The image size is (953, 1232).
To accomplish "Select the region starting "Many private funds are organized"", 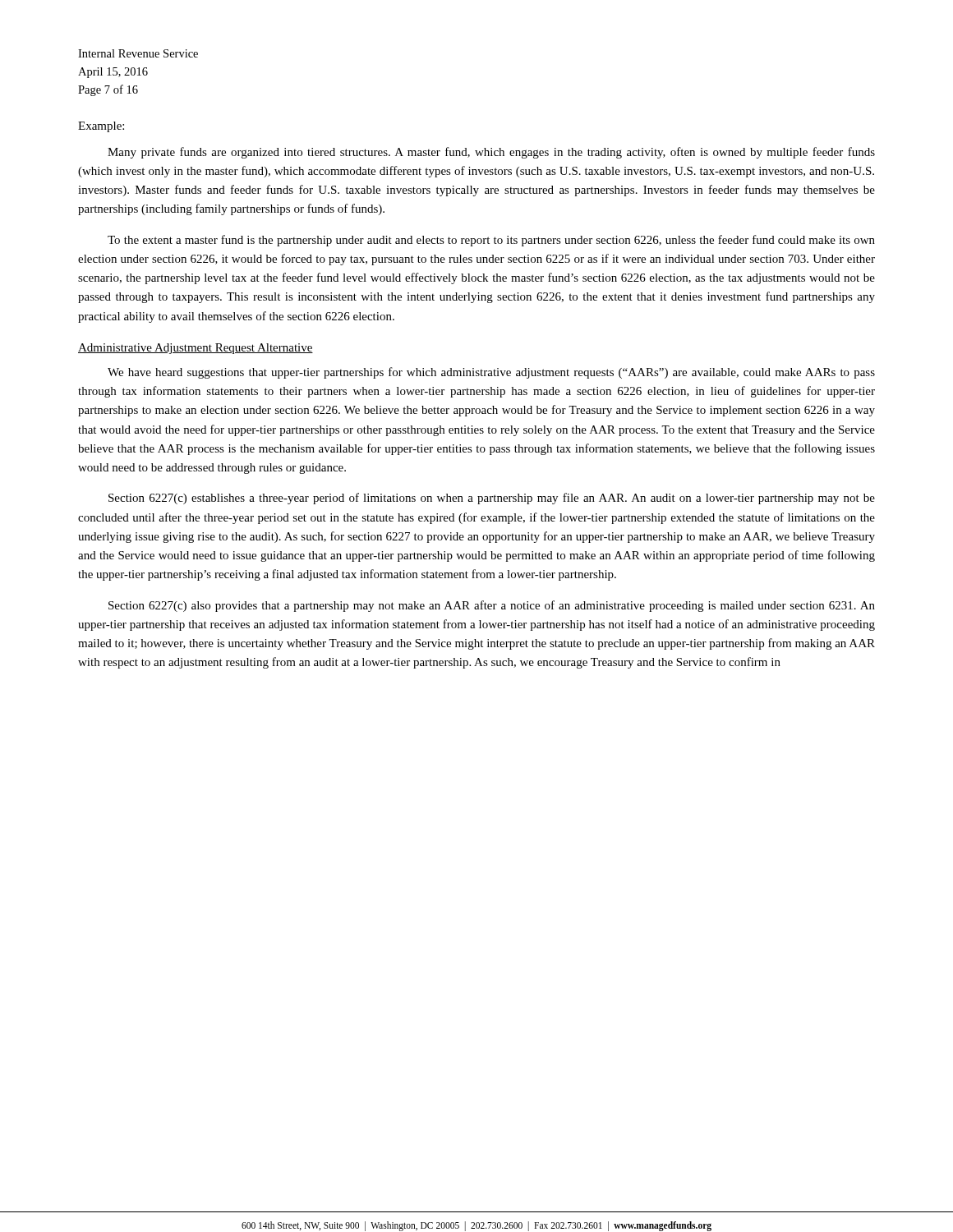I will pos(476,180).
